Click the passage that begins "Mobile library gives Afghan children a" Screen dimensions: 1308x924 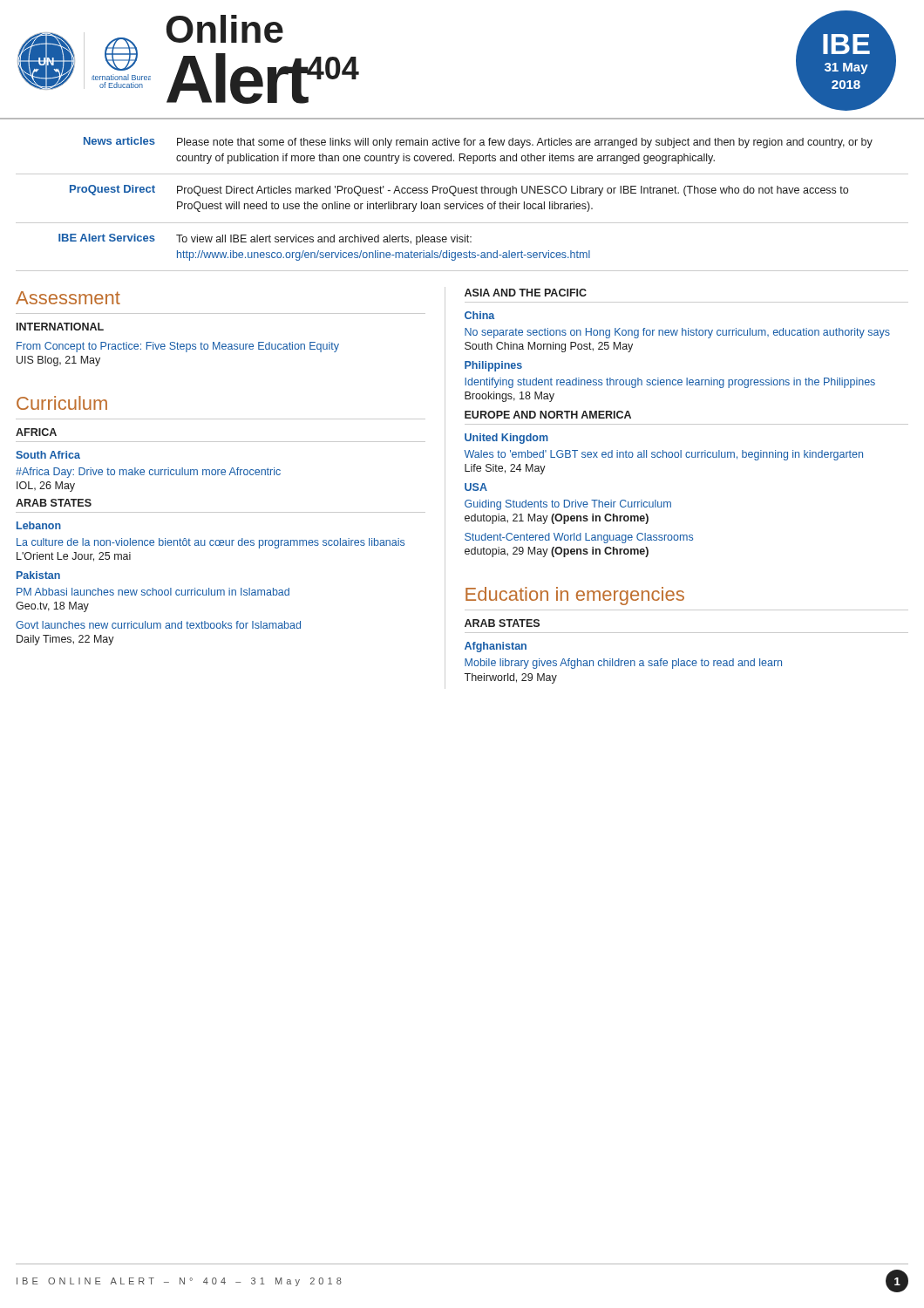coord(686,669)
